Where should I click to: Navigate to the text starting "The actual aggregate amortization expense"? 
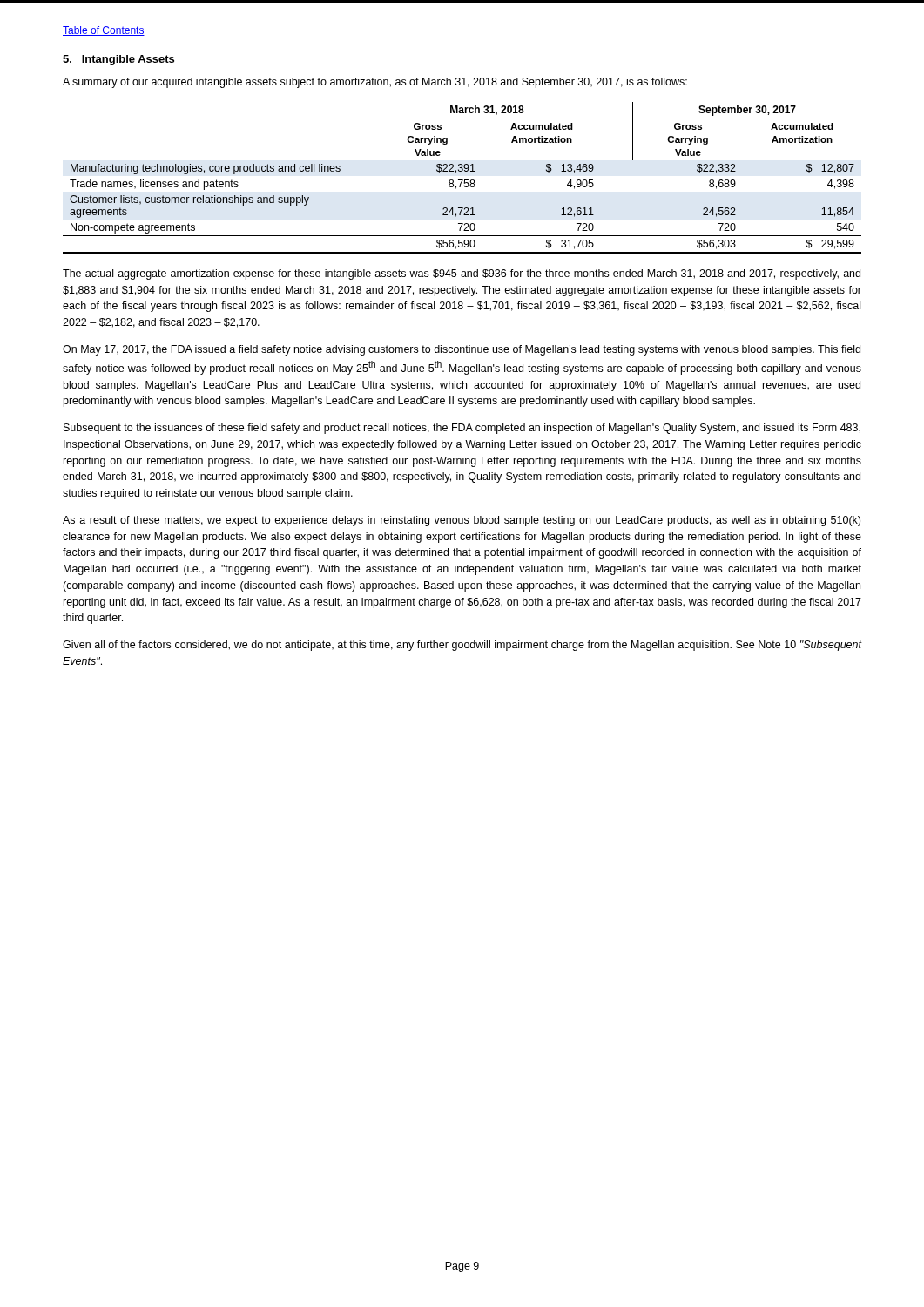(462, 298)
